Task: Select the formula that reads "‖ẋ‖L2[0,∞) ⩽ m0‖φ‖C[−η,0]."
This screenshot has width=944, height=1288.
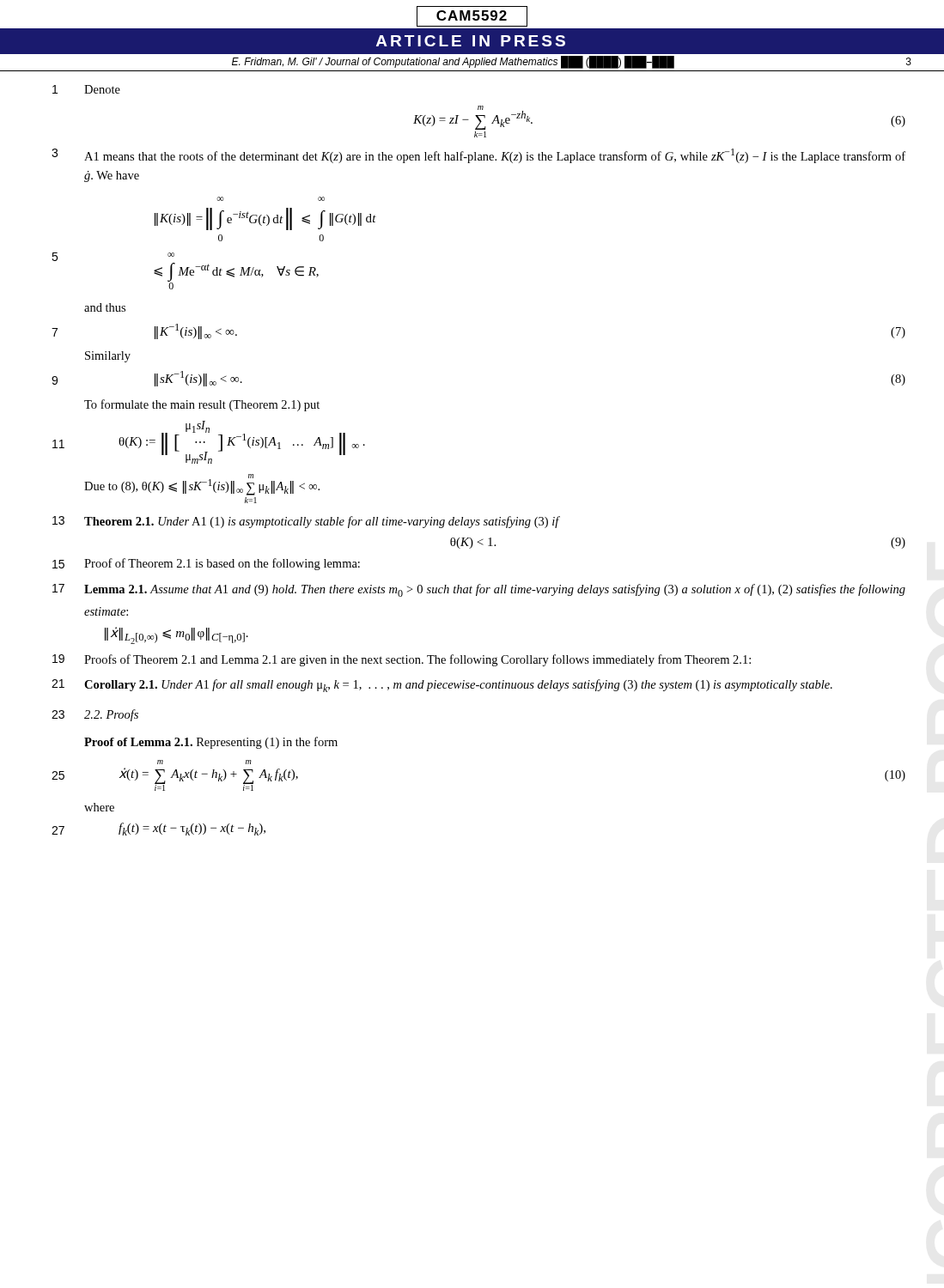Action: pos(176,636)
